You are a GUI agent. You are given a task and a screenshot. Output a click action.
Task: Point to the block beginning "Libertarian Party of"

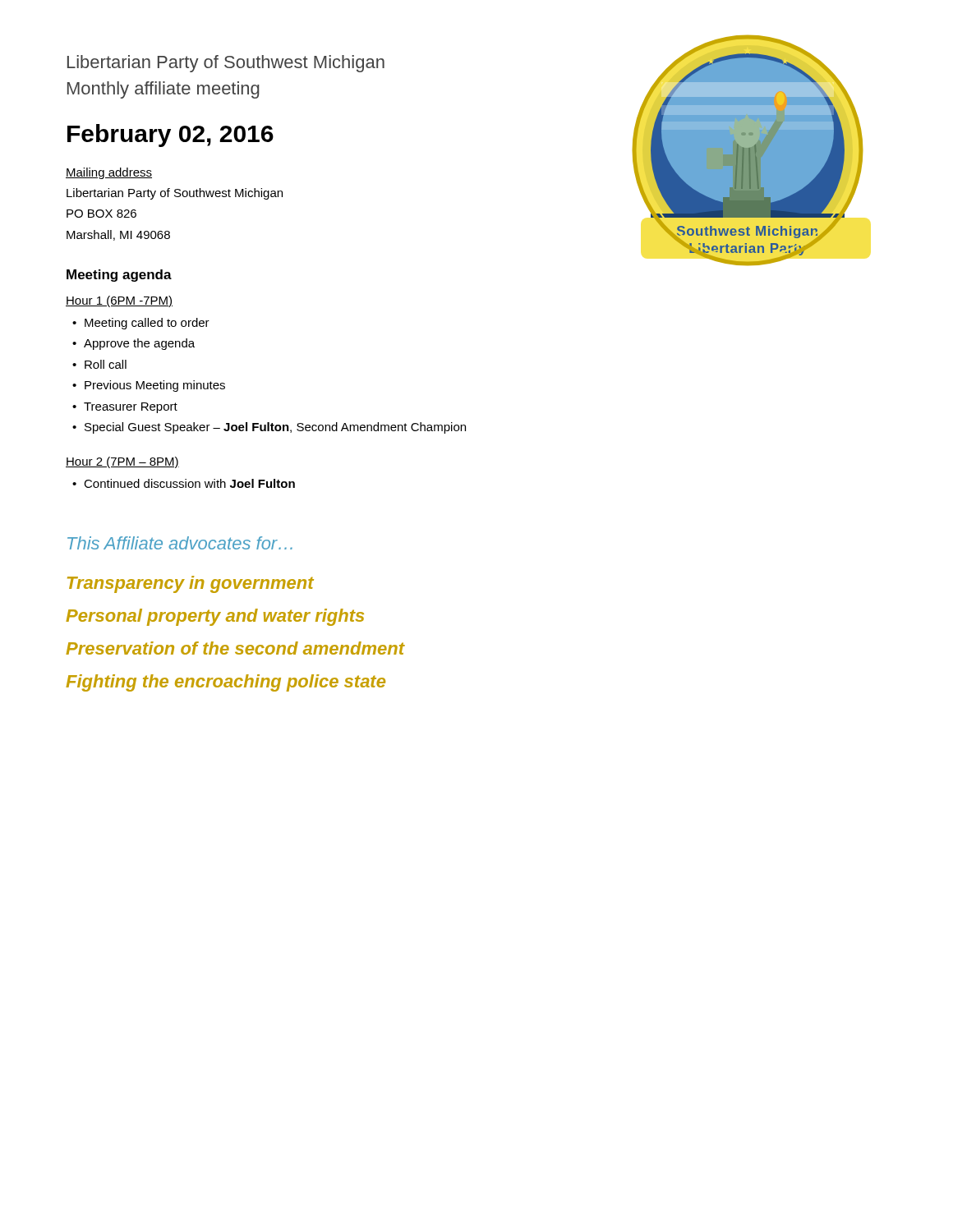tap(225, 75)
